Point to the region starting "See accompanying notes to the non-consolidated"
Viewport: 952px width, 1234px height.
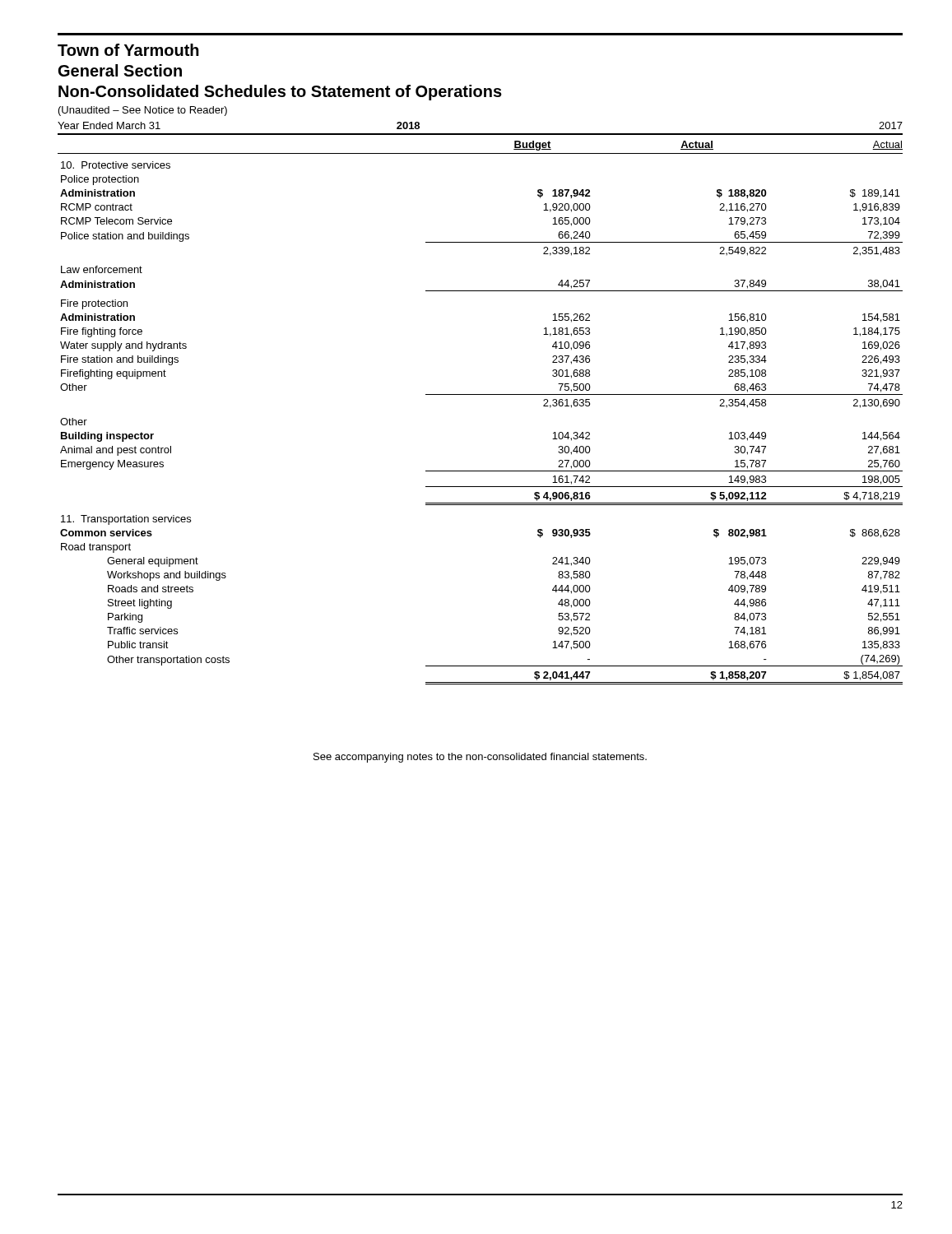click(x=480, y=756)
